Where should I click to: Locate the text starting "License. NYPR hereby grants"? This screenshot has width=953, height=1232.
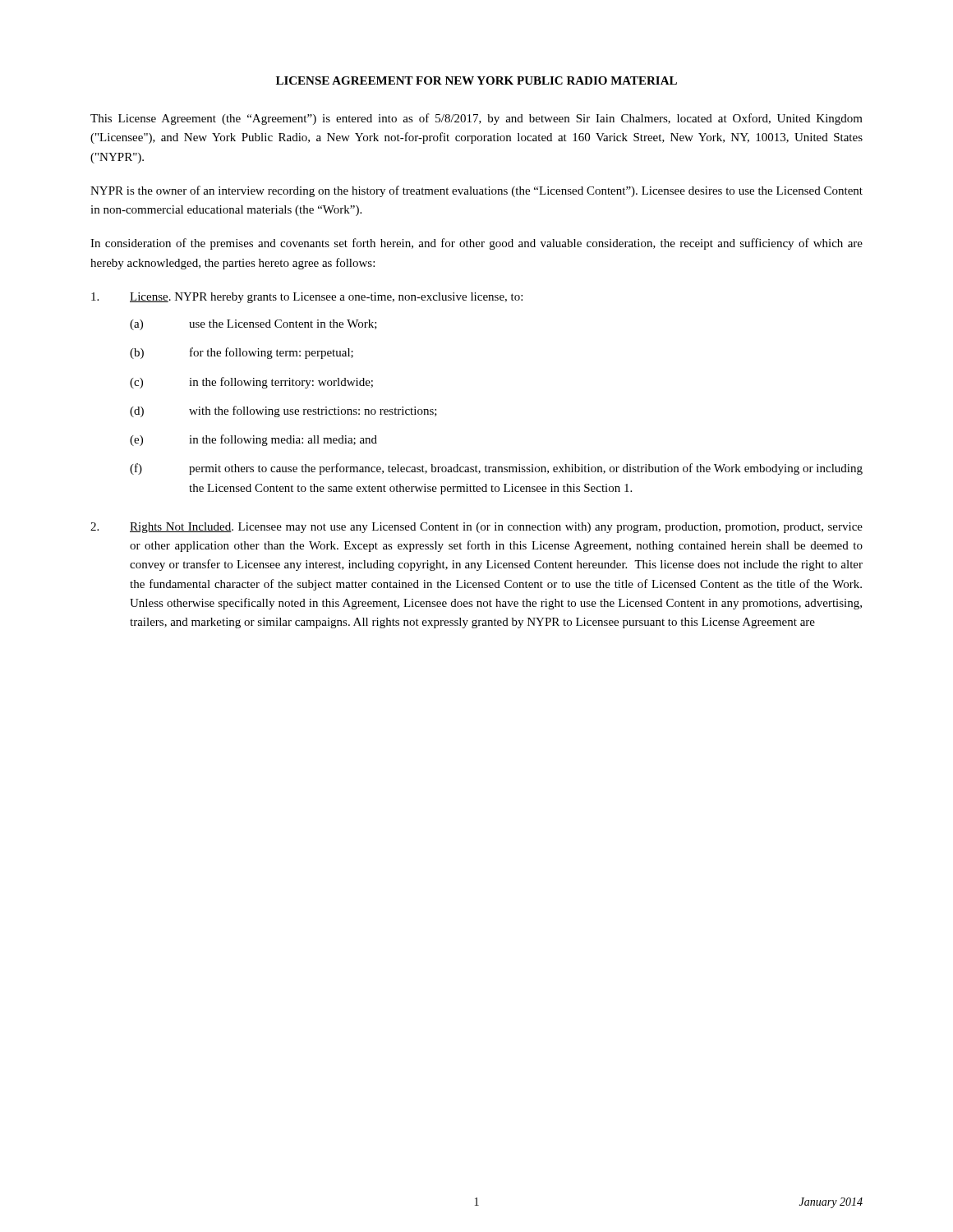click(307, 298)
